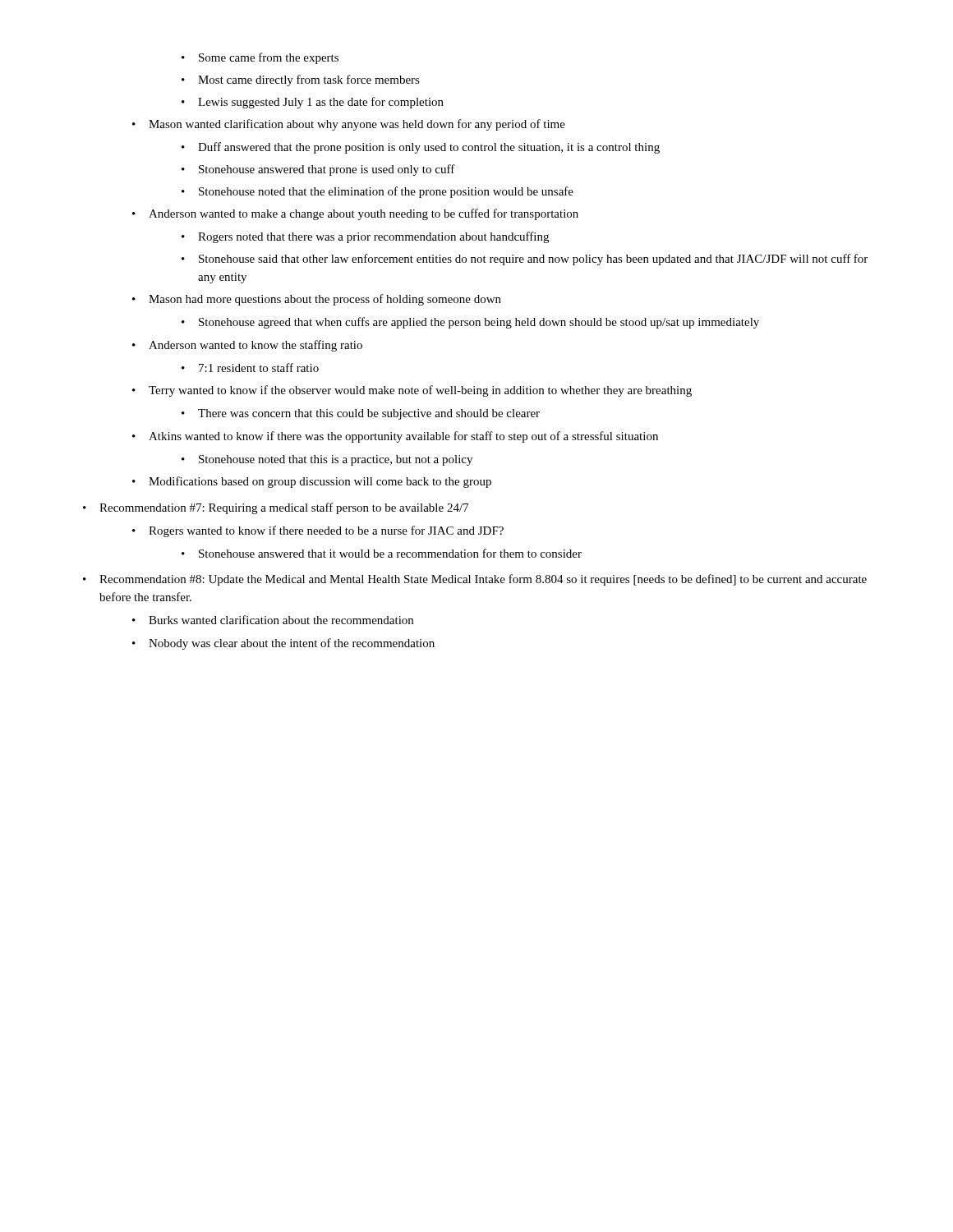Image resolution: width=953 pixels, height=1232 pixels.
Task: Locate the element starting "Mason had more questions about"
Action: click(325, 299)
